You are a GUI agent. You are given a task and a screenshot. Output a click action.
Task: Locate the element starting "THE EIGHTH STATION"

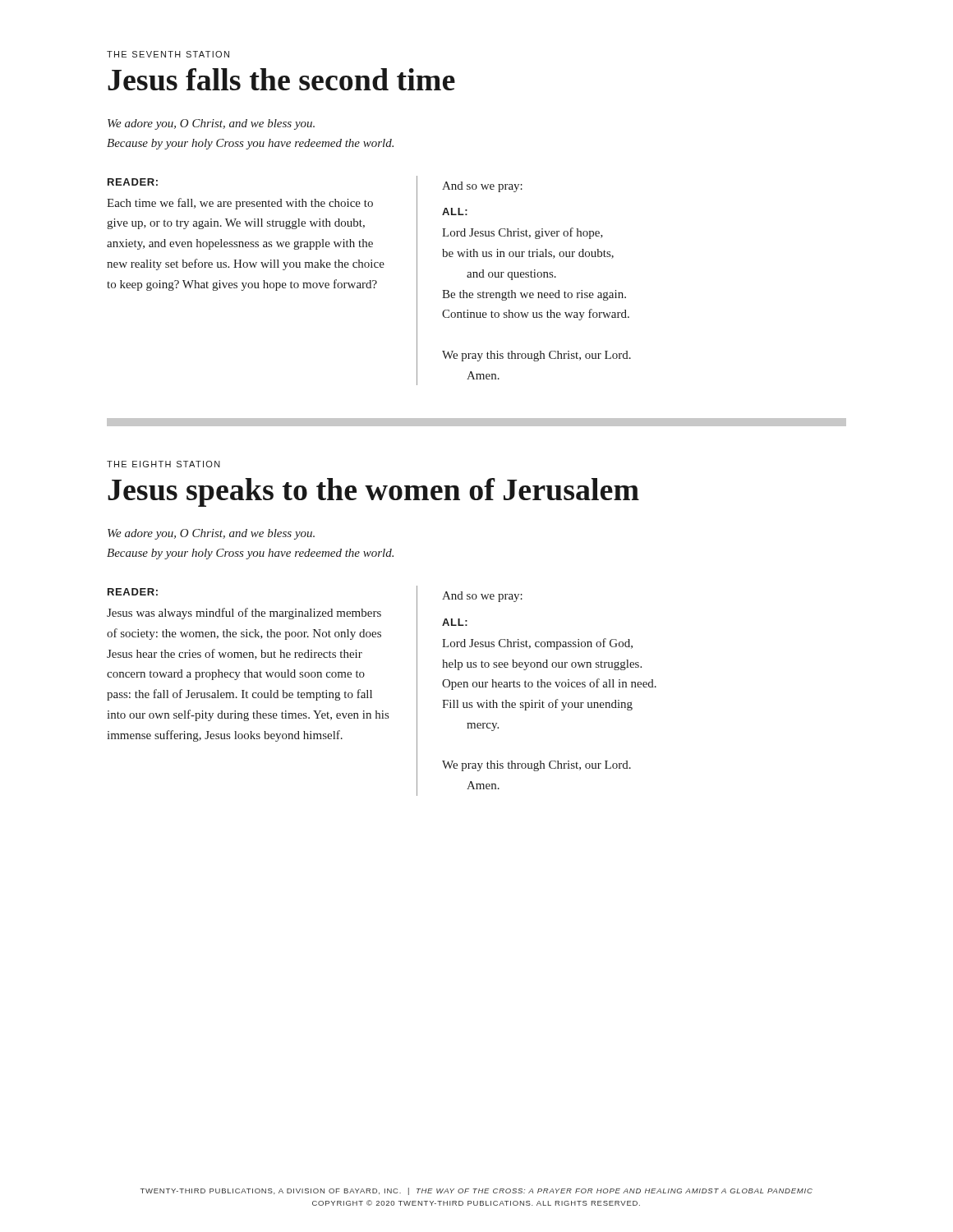pos(163,464)
